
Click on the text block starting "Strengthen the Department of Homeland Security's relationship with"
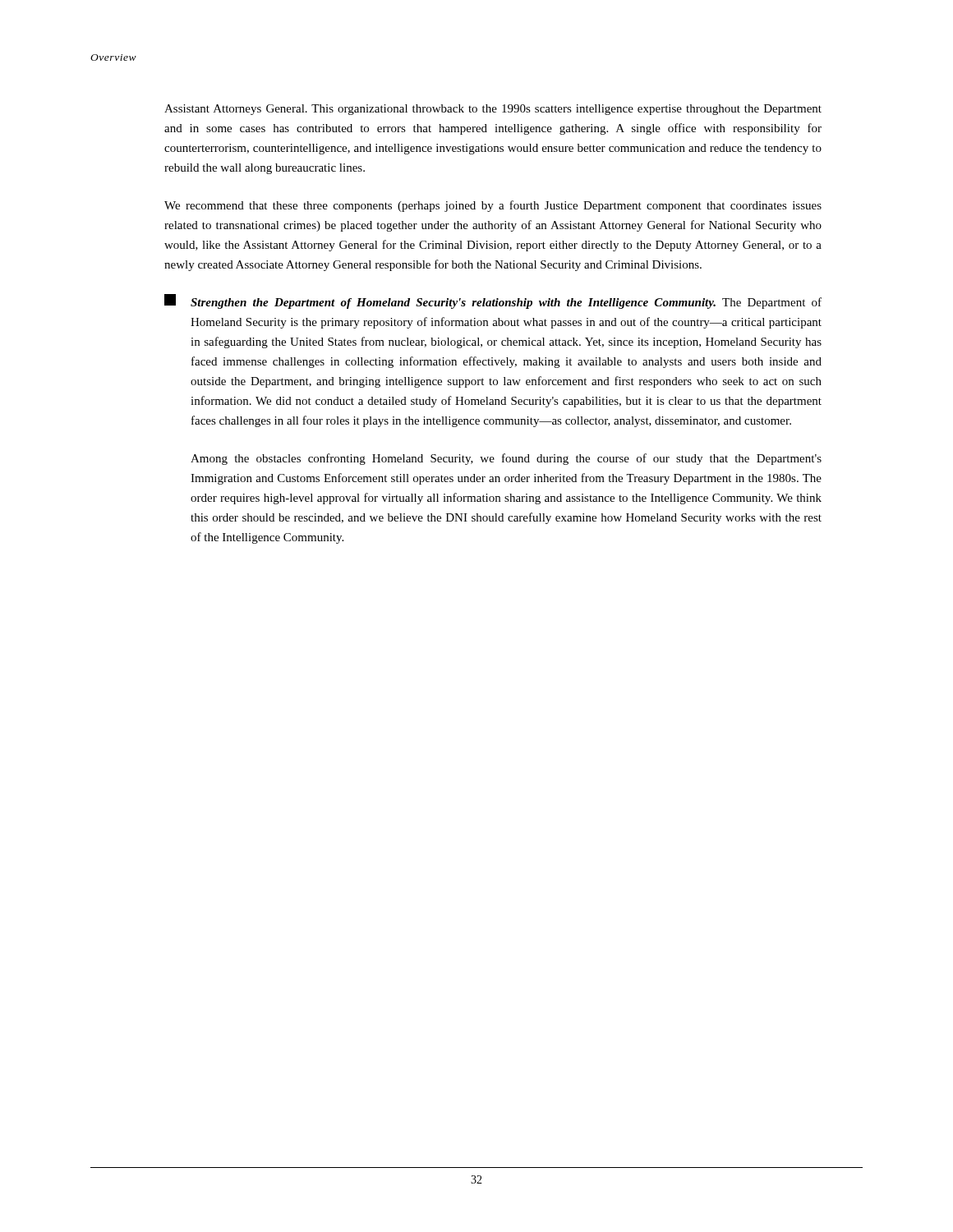493,361
